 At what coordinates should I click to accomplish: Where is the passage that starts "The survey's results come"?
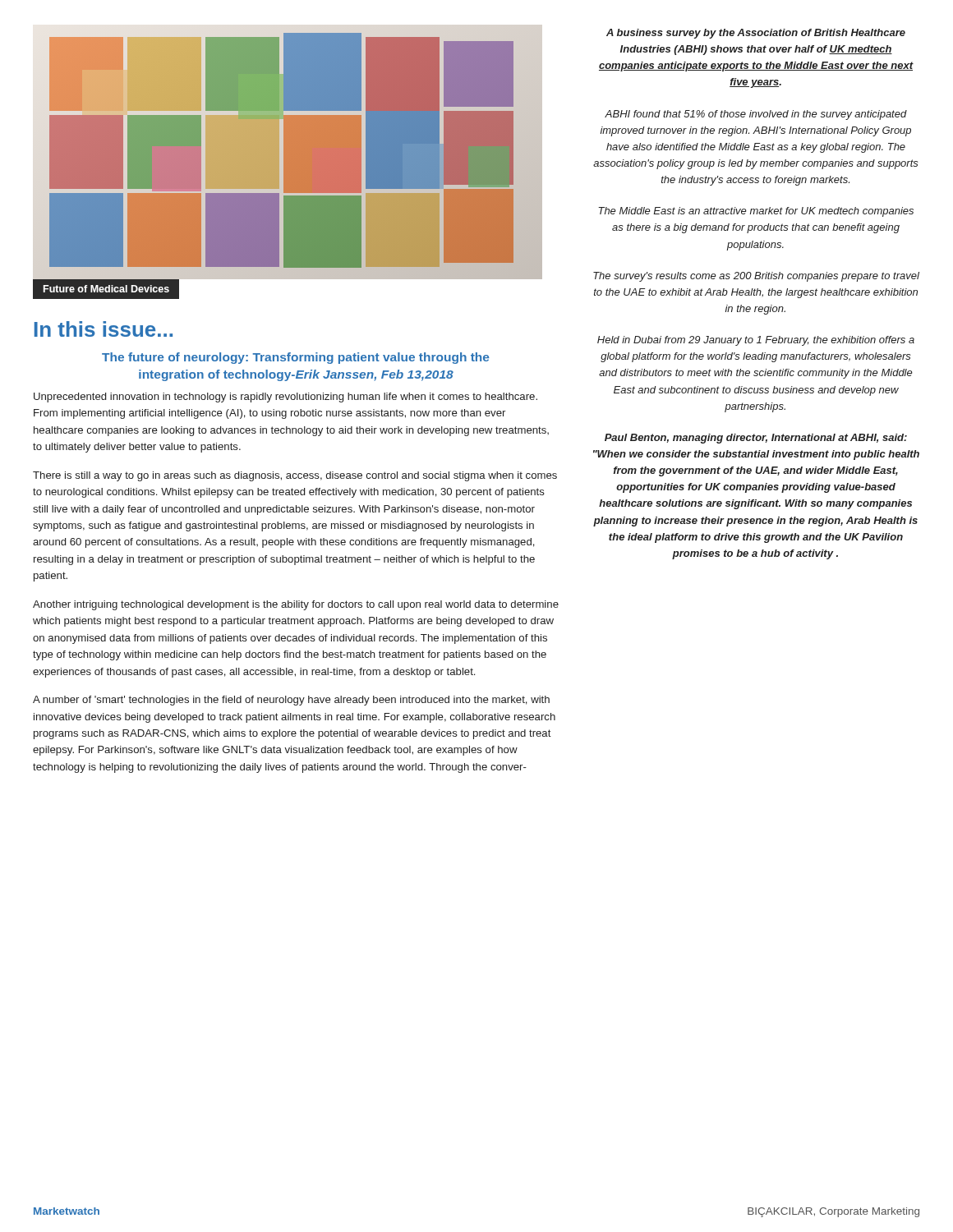click(x=756, y=292)
